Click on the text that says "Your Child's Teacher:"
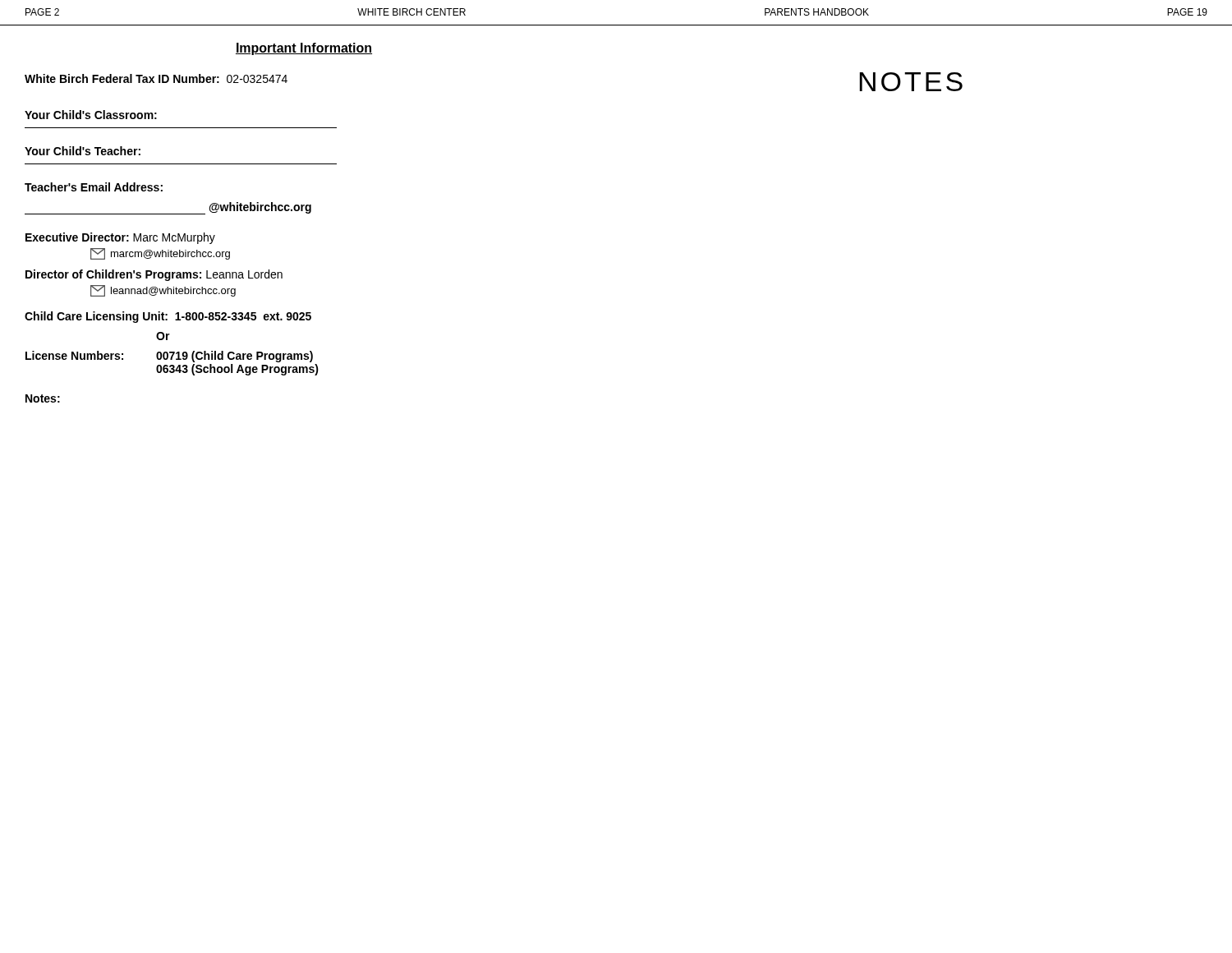Image resolution: width=1232 pixels, height=953 pixels. pos(83,151)
